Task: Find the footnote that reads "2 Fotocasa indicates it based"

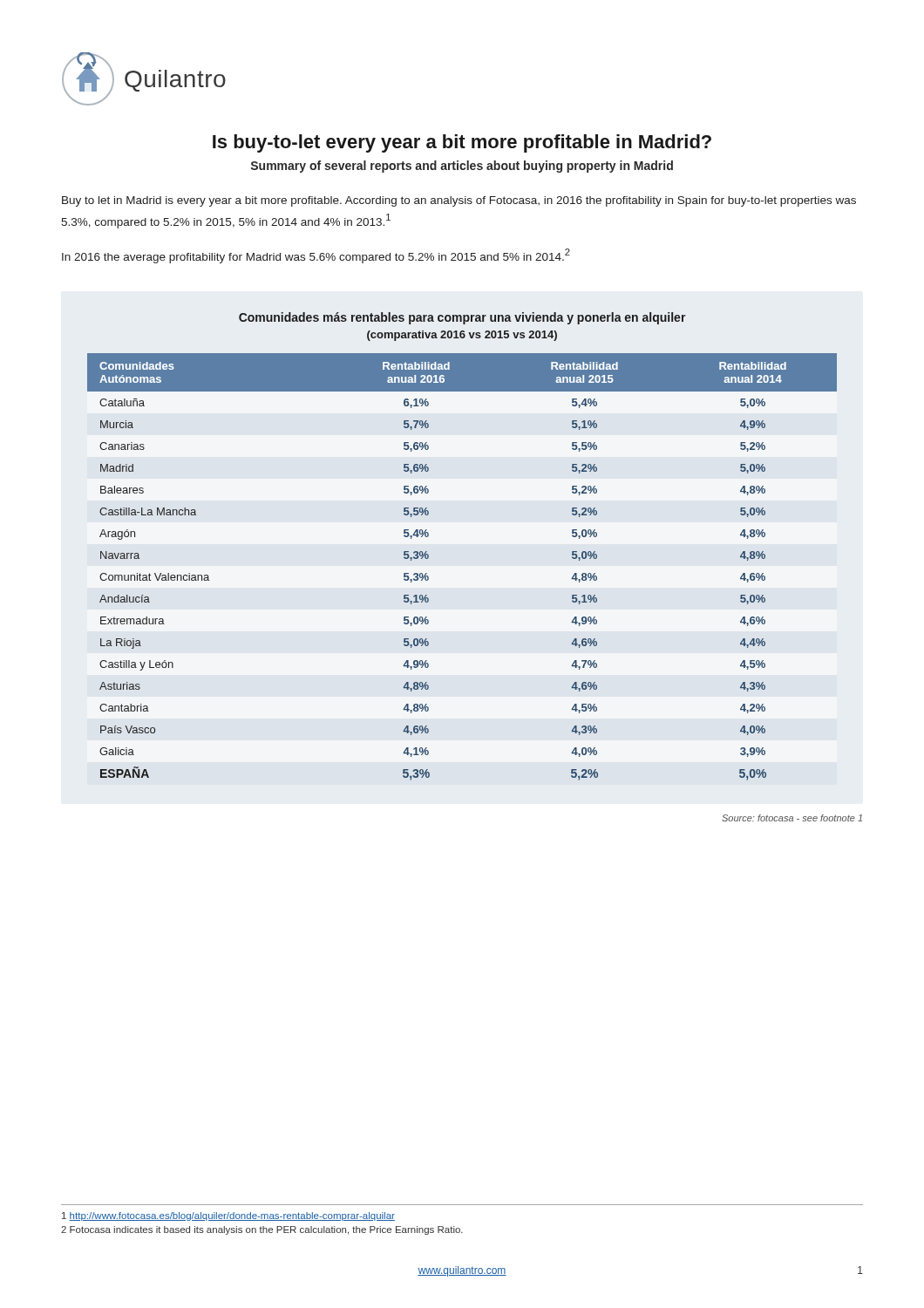Action: point(262,1230)
